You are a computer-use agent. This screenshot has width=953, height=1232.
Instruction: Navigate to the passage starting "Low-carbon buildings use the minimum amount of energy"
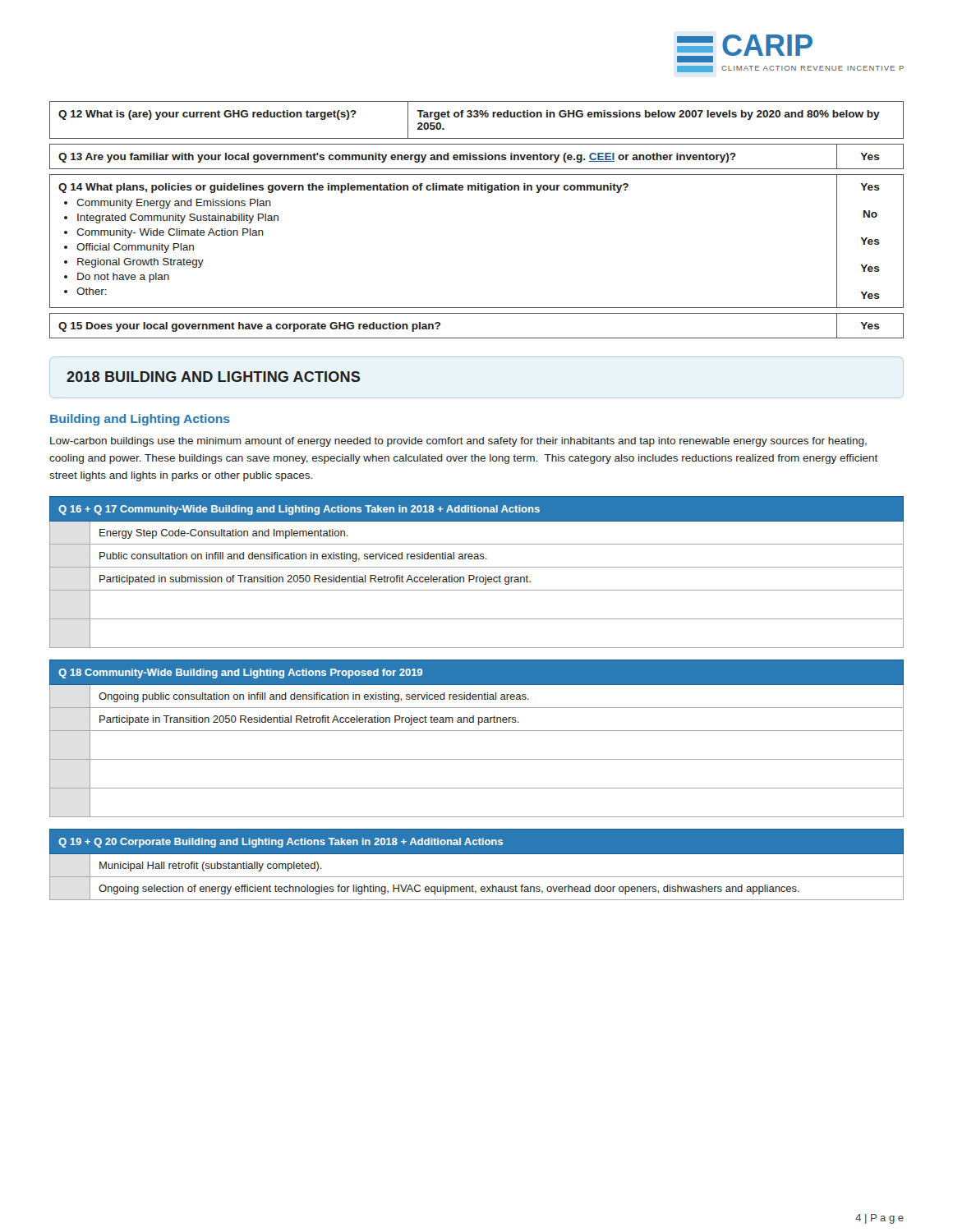pos(463,458)
